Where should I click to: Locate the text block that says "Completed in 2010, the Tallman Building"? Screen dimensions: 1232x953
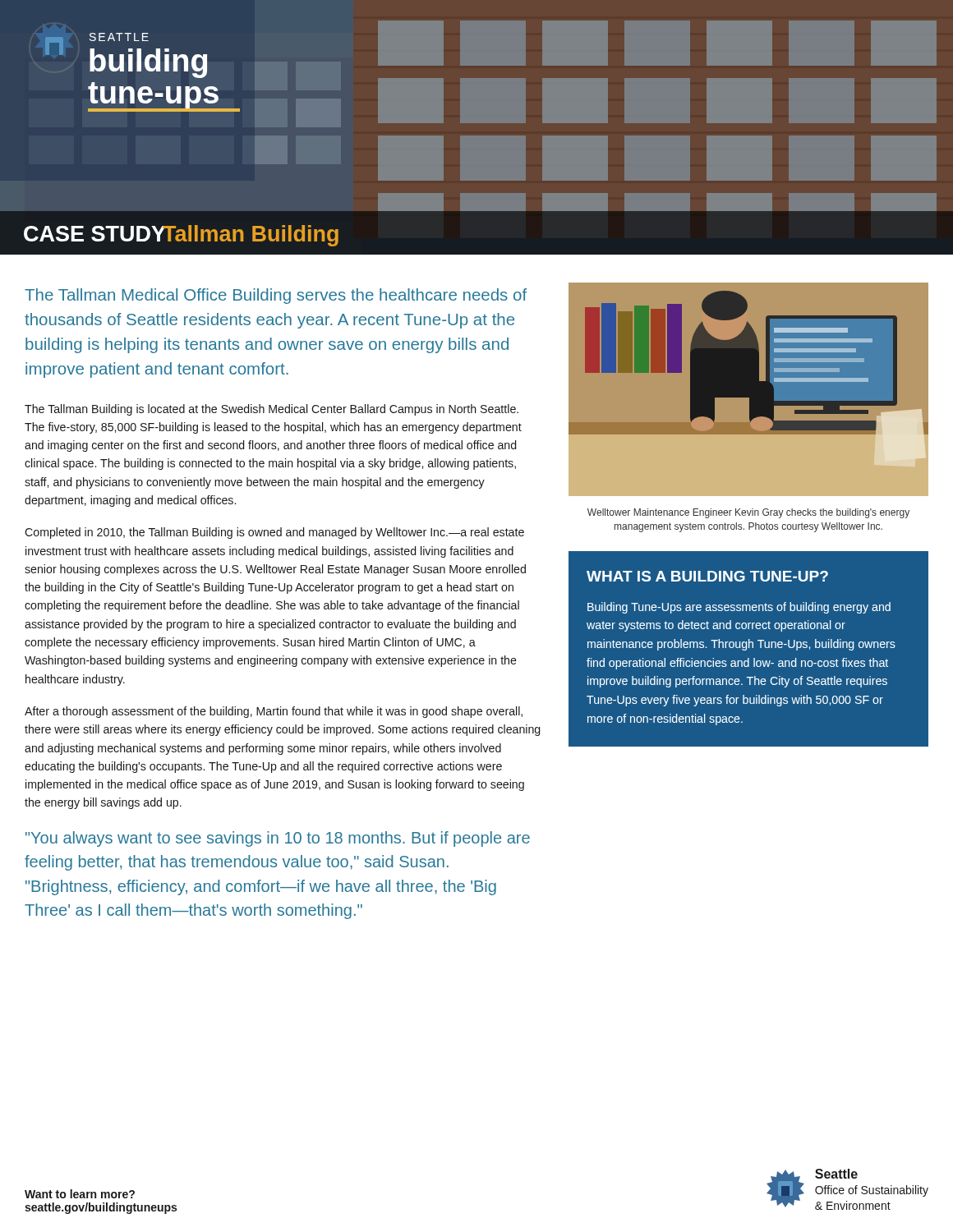[x=276, y=606]
